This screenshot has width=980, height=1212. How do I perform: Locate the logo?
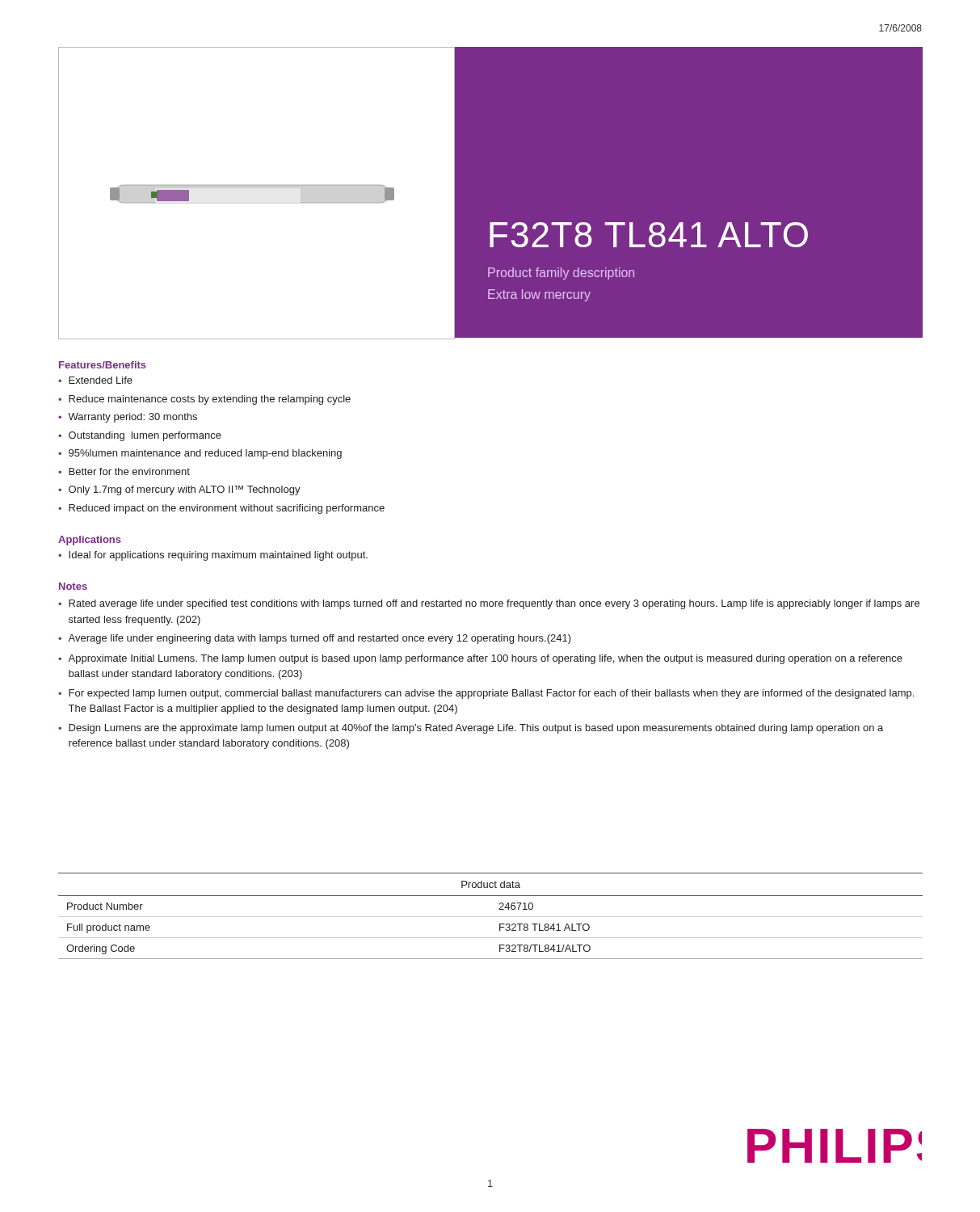click(x=833, y=1145)
